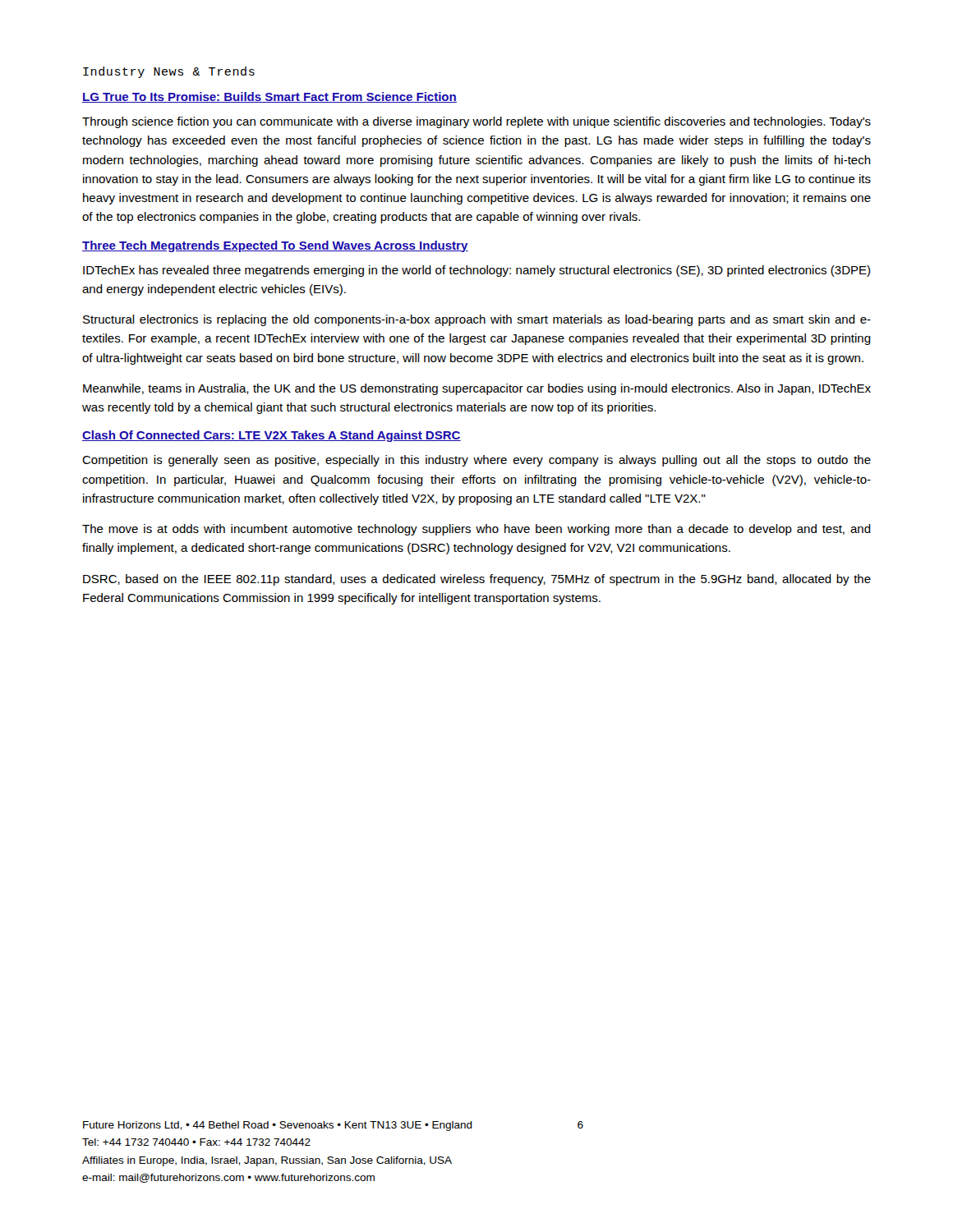Find the element starting "Meanwhile, teams in Australia,"
This screenshot has height=1232, width=953.
[x=476, y=397]
